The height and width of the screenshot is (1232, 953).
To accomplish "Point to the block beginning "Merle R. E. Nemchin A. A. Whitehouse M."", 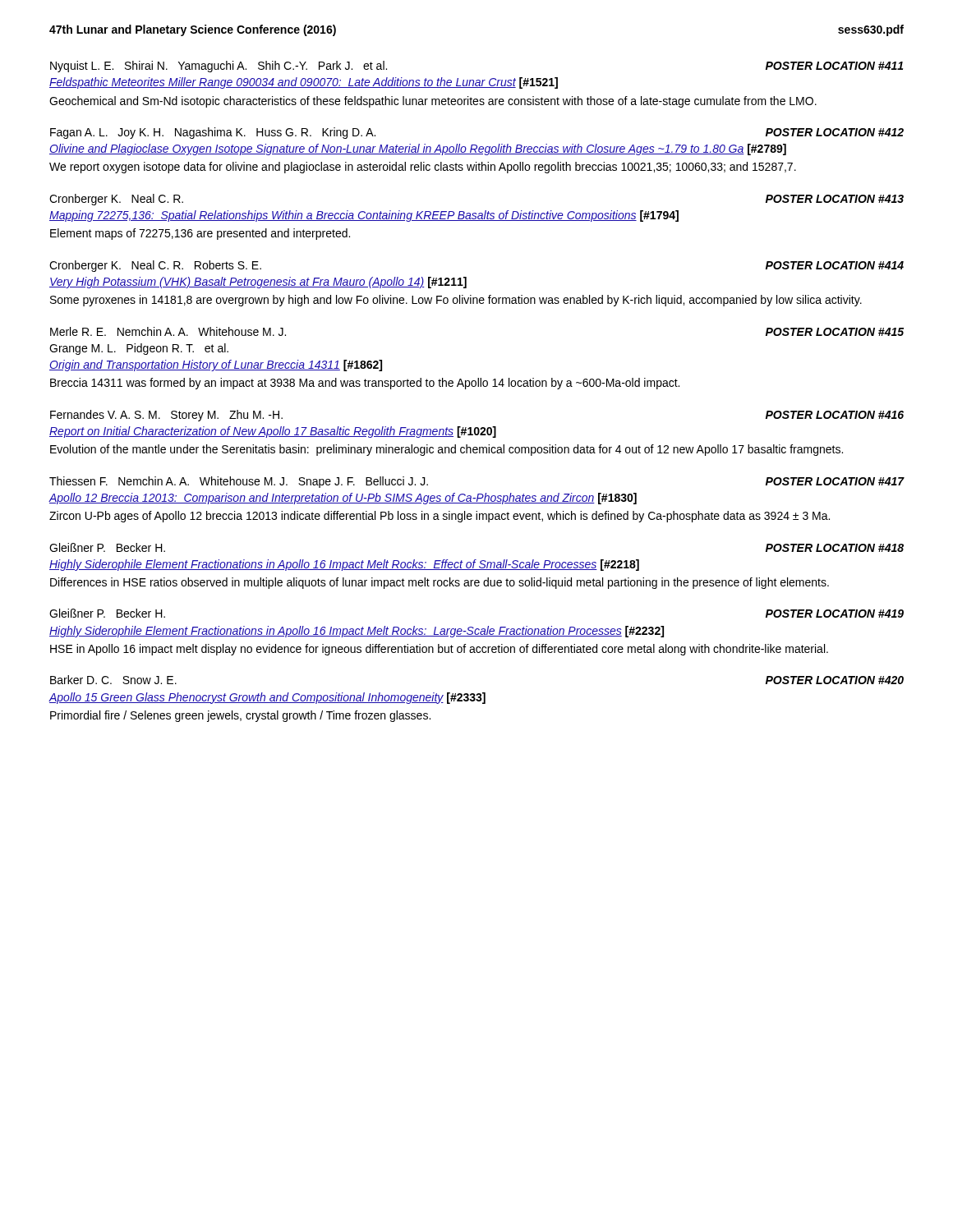I will pos(75,332).
